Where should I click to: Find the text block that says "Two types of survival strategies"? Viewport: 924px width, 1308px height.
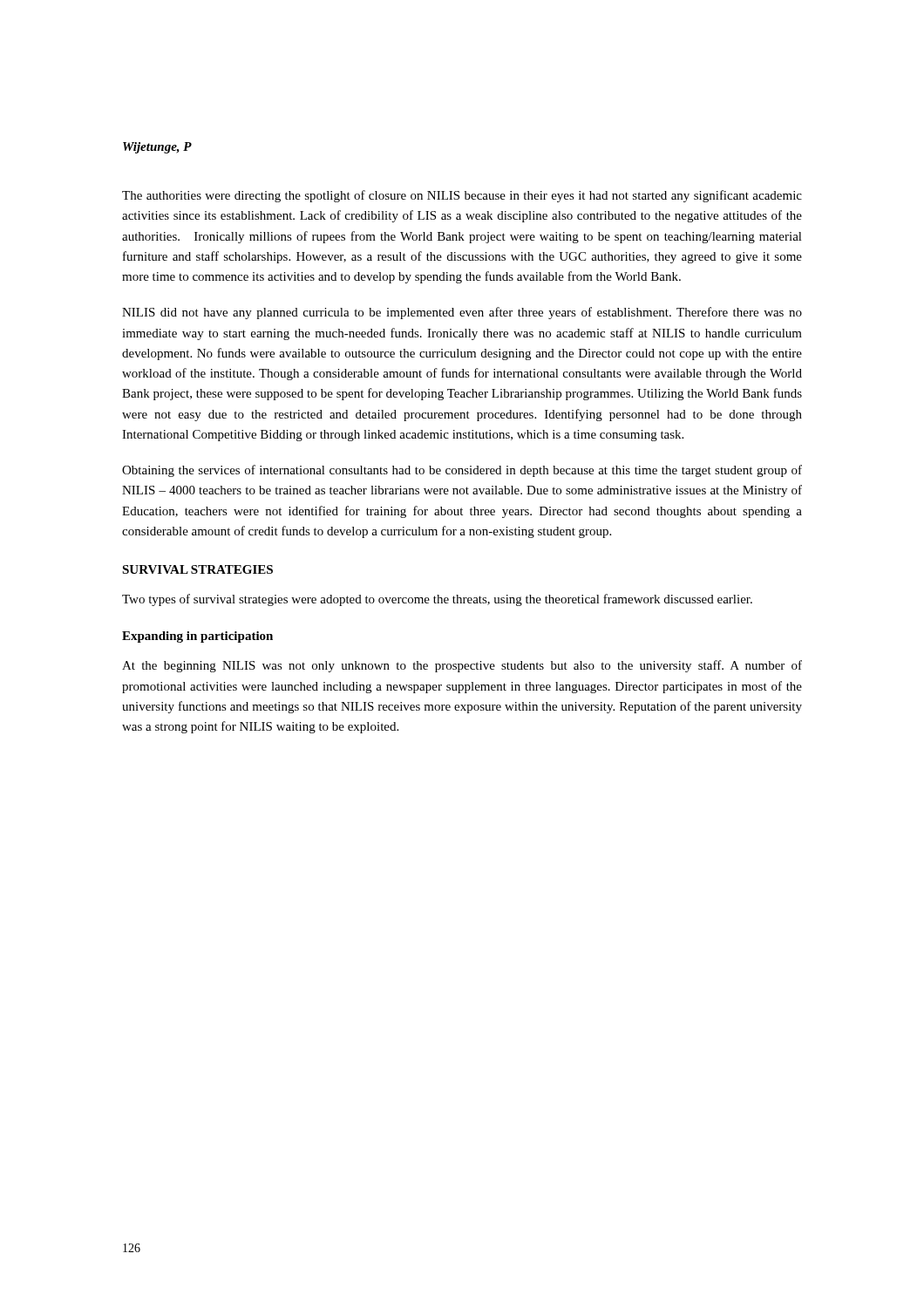click(x=437, y=599)
